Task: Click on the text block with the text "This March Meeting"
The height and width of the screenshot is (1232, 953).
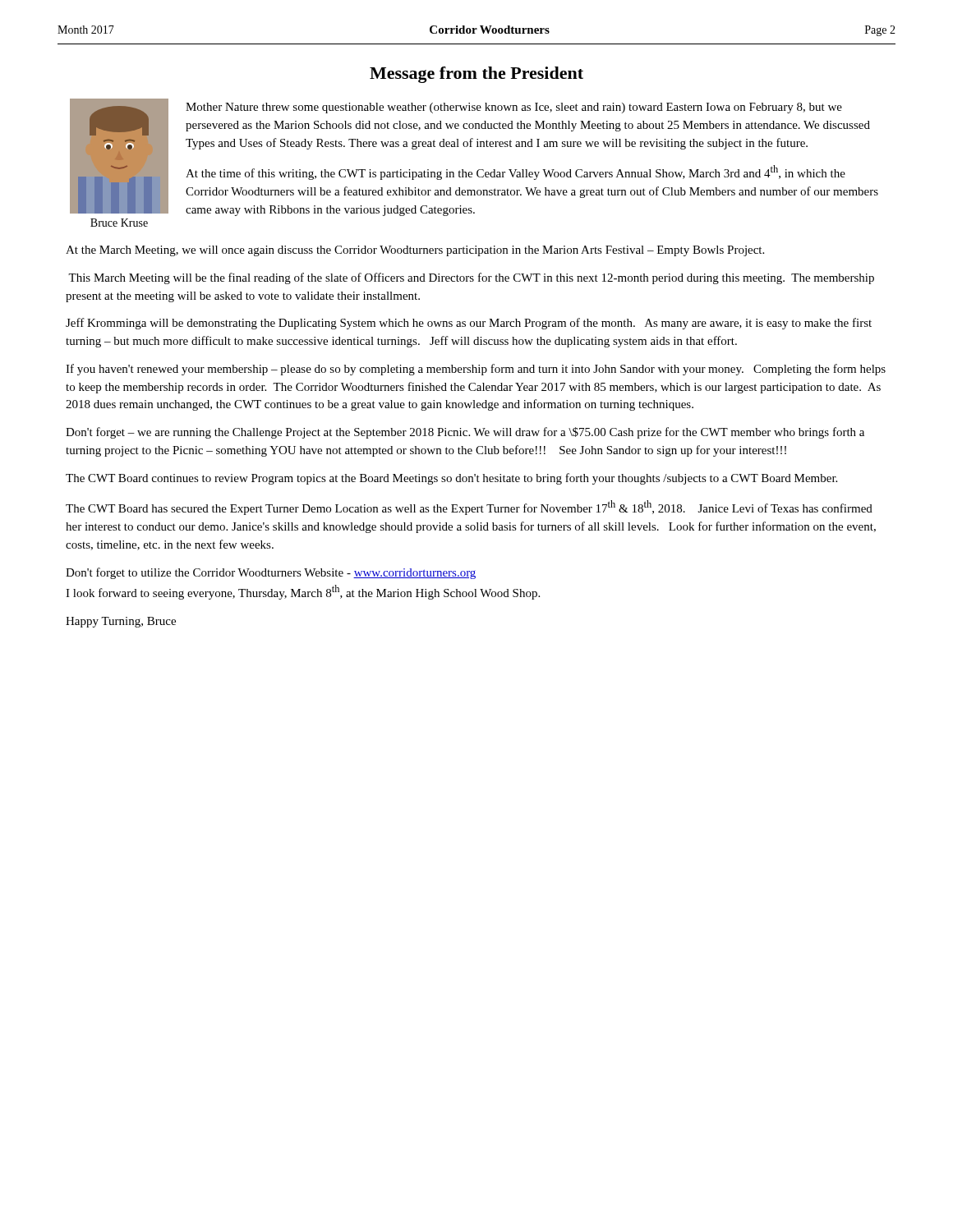Action: pos(470,286)
